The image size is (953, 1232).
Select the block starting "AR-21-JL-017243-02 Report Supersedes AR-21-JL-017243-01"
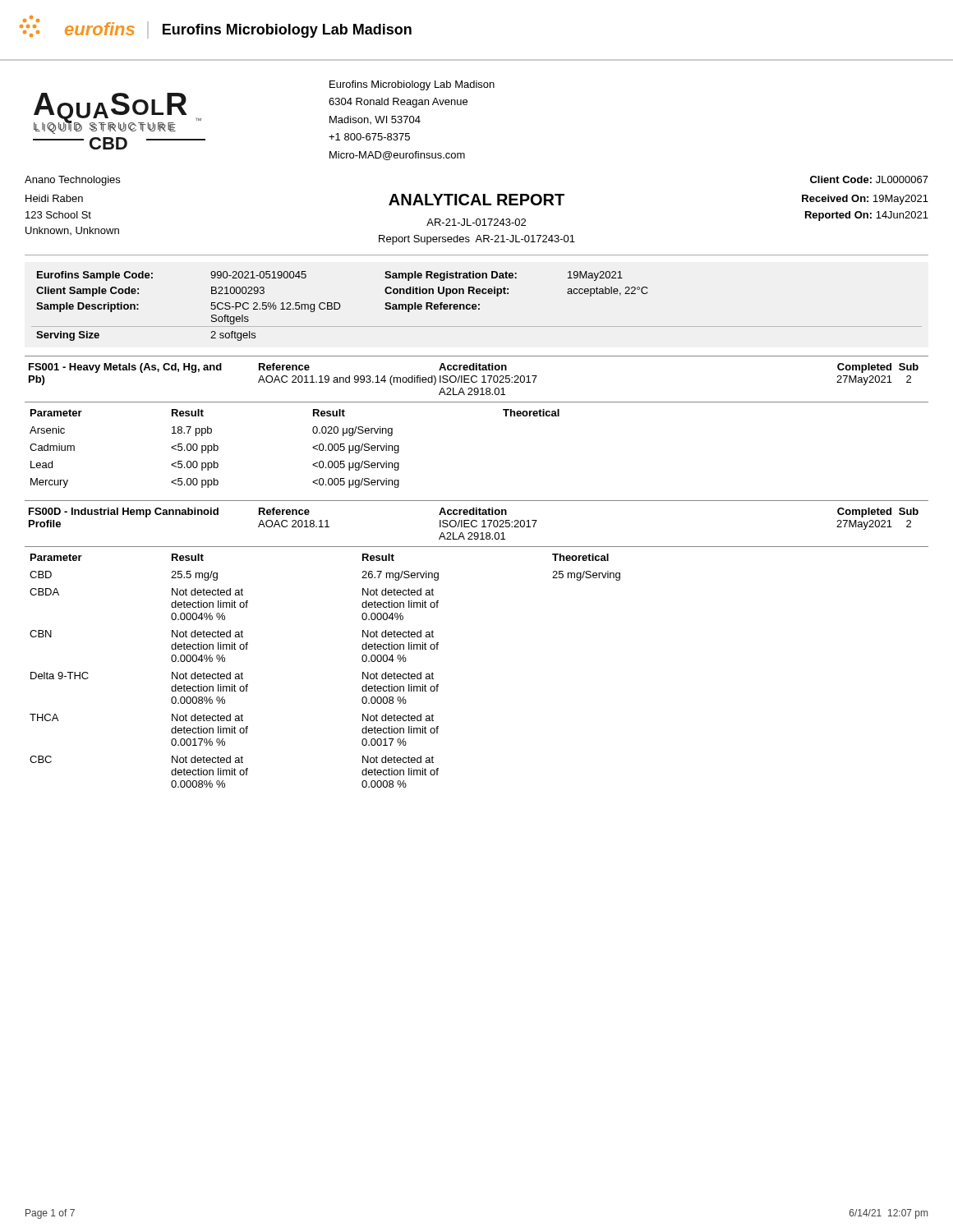[476, 230]
